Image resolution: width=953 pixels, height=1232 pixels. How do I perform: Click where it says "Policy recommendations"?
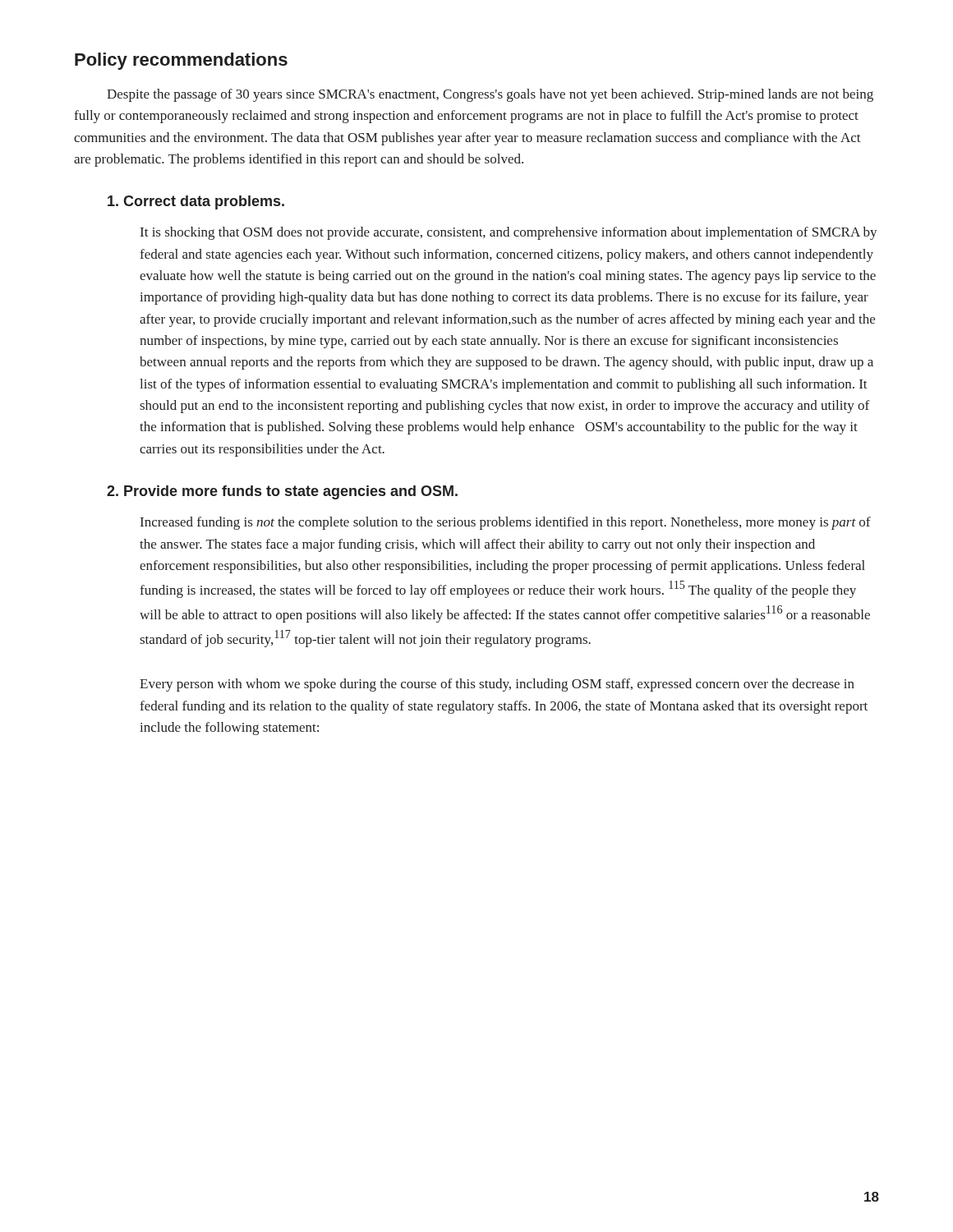click(x=181, y=60)
